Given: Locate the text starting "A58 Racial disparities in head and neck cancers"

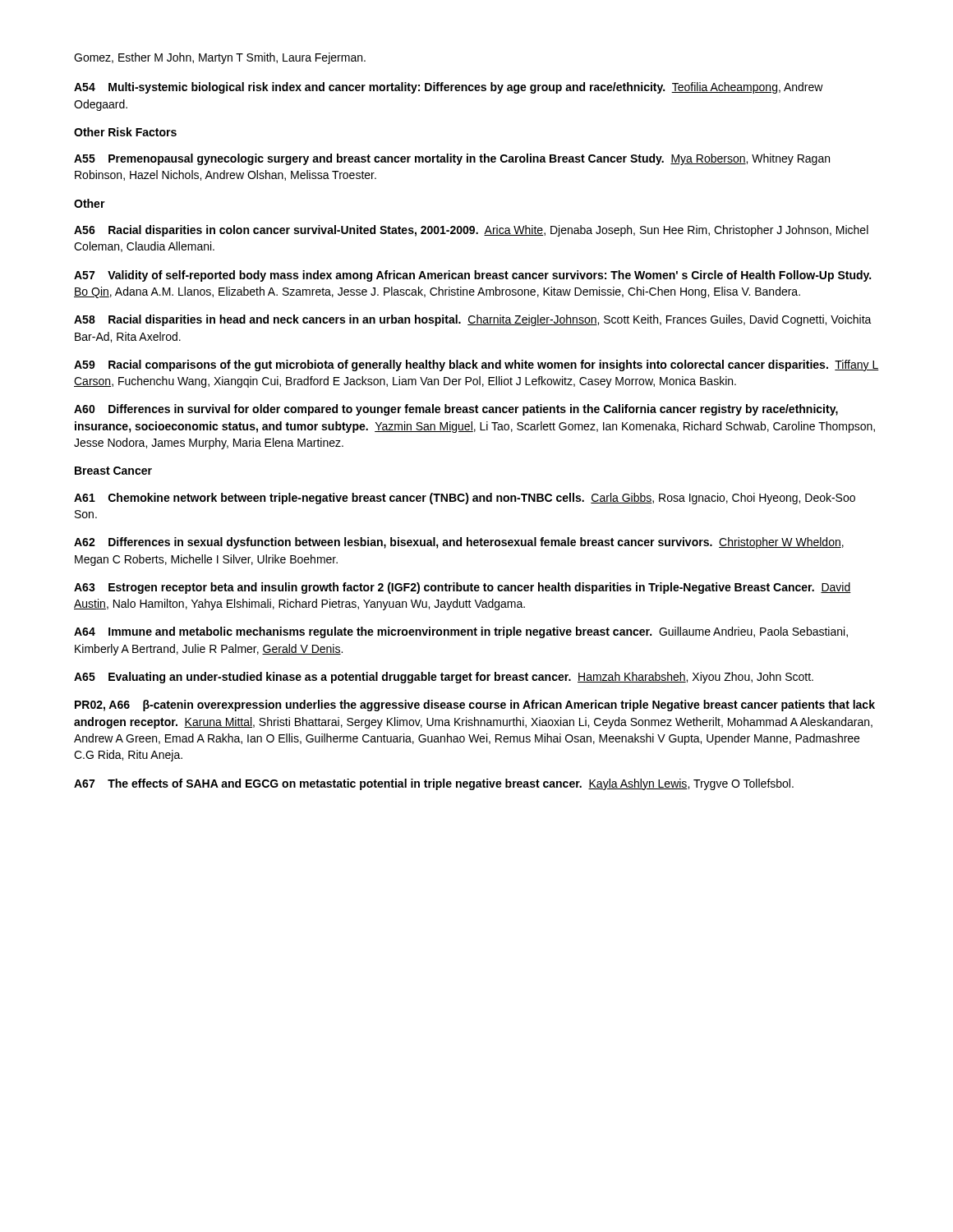Looking at the screenshot, I should pos(473,328).
